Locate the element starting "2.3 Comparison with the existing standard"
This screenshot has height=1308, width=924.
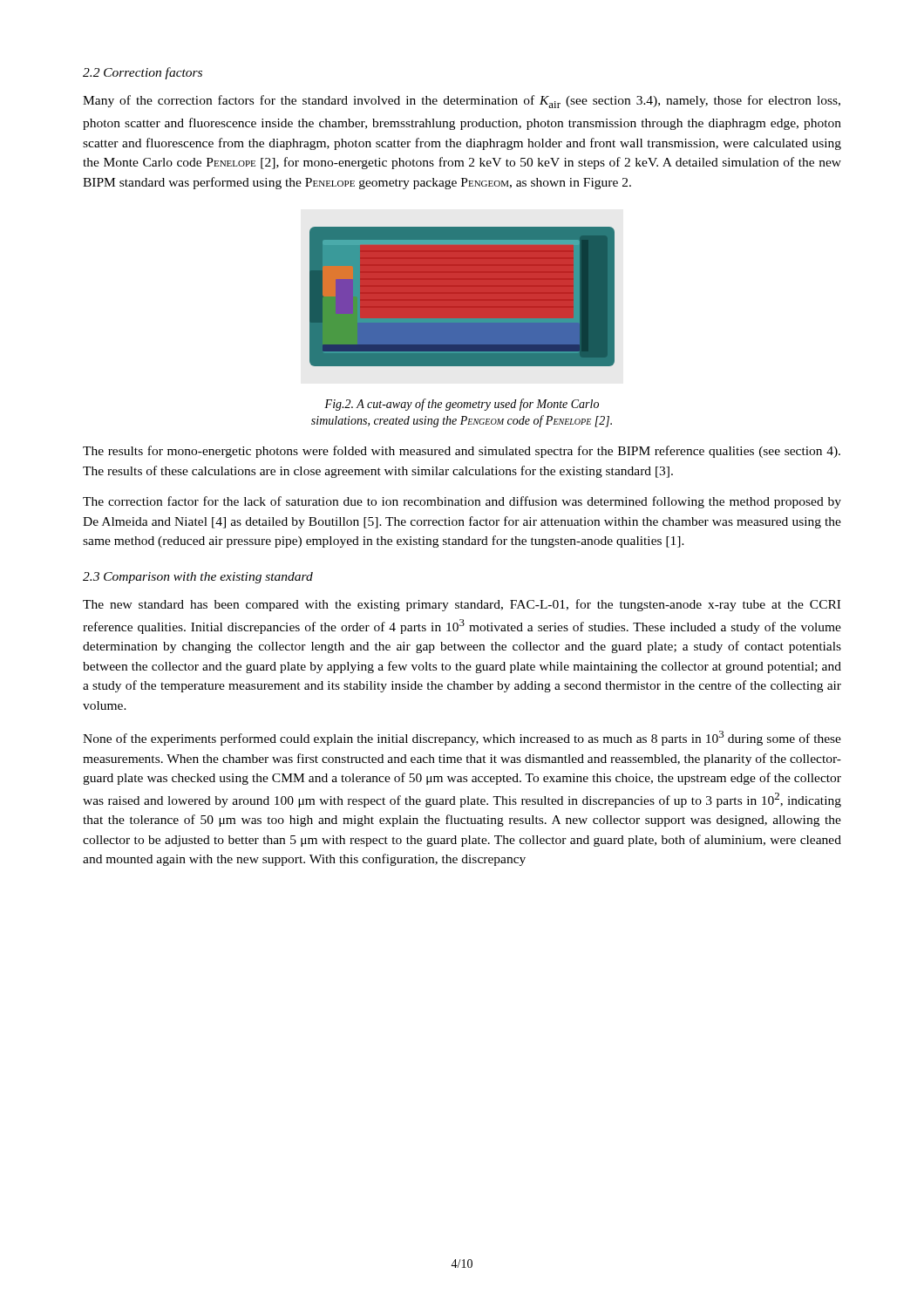point(198,576)
